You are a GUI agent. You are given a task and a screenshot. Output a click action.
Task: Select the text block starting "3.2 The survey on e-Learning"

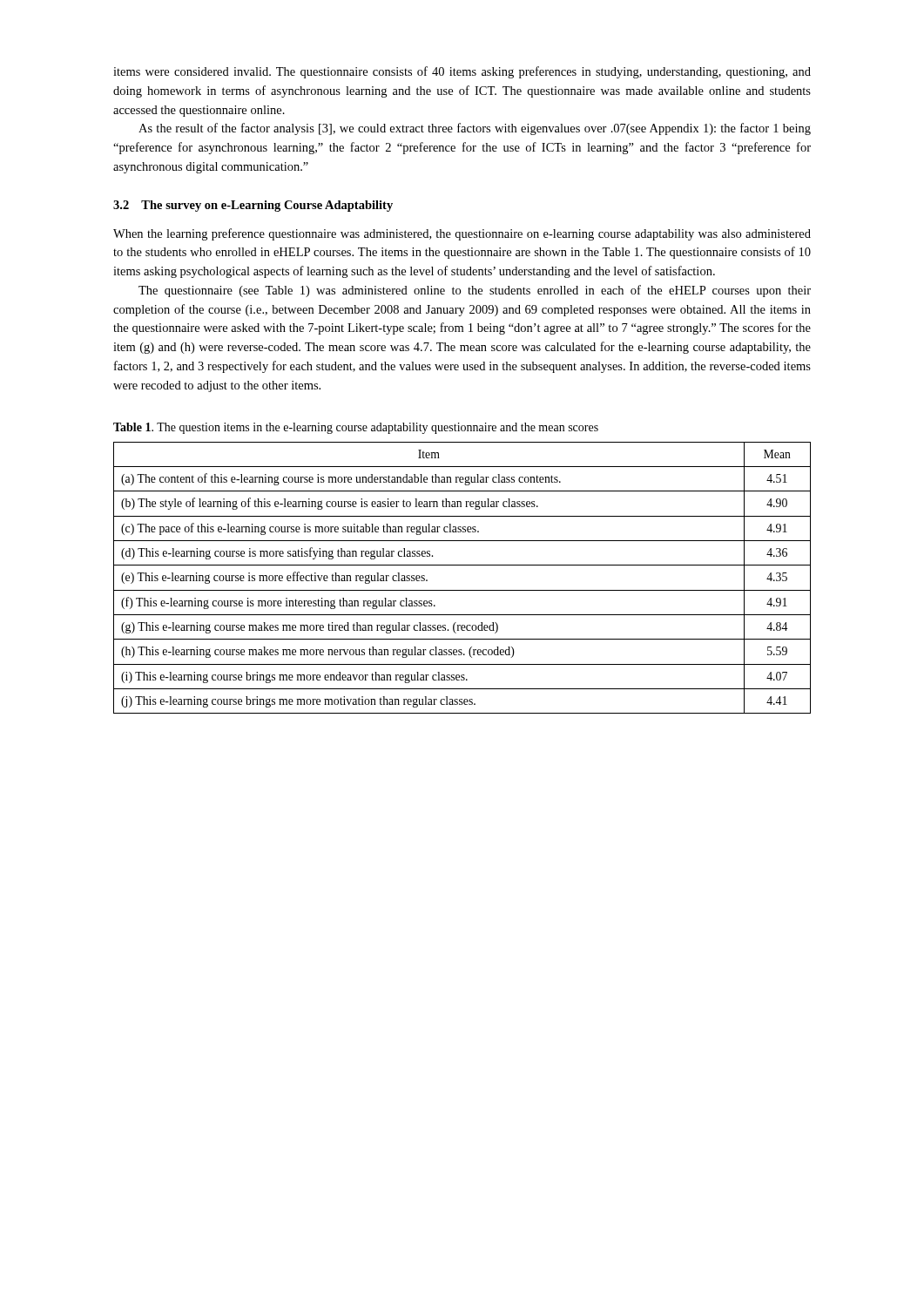click(253, 204)
